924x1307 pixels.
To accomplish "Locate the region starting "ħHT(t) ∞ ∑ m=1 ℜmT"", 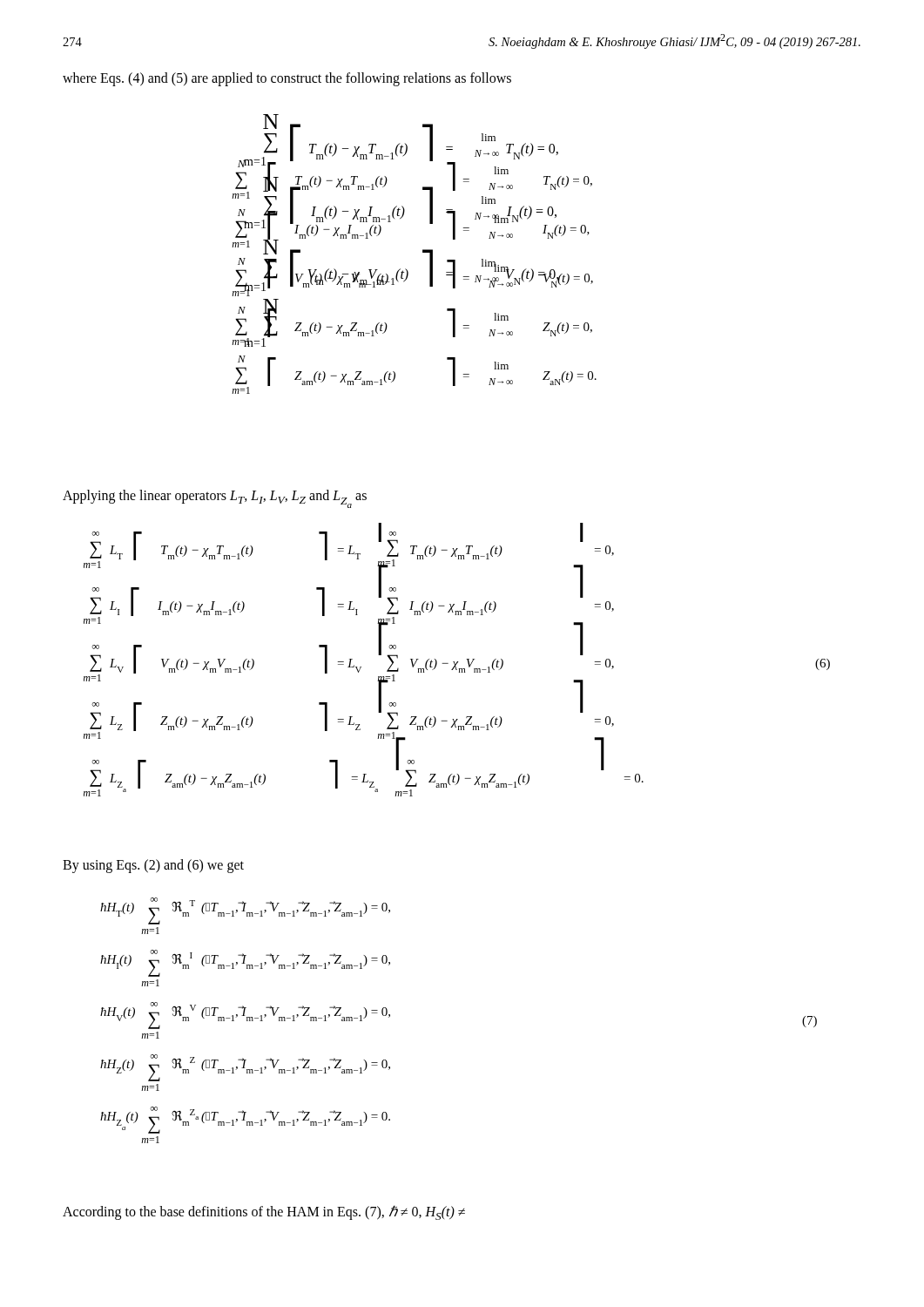I will pyautogui.click(x=245, y=911).
